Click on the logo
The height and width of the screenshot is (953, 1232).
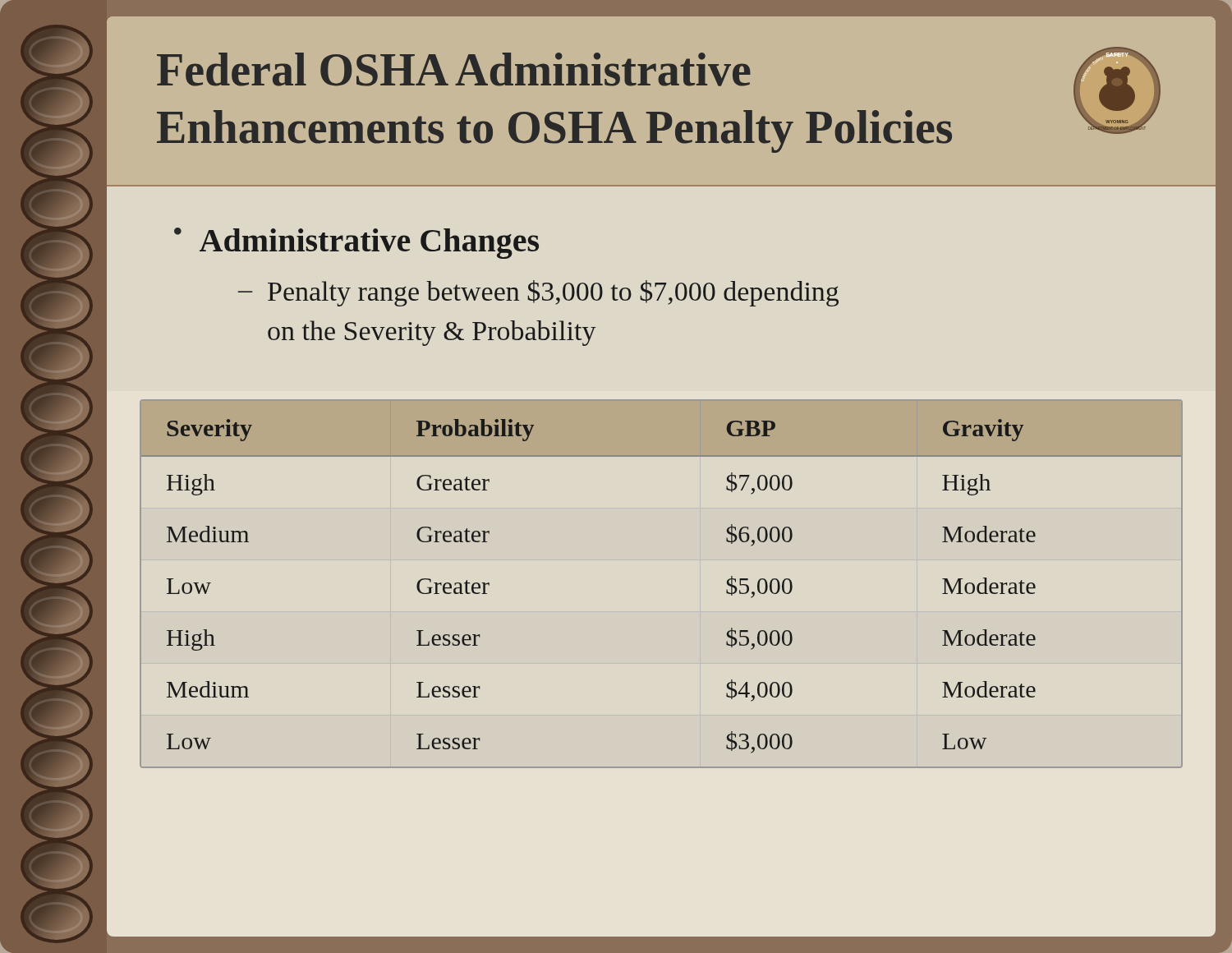click(1109, 88)
